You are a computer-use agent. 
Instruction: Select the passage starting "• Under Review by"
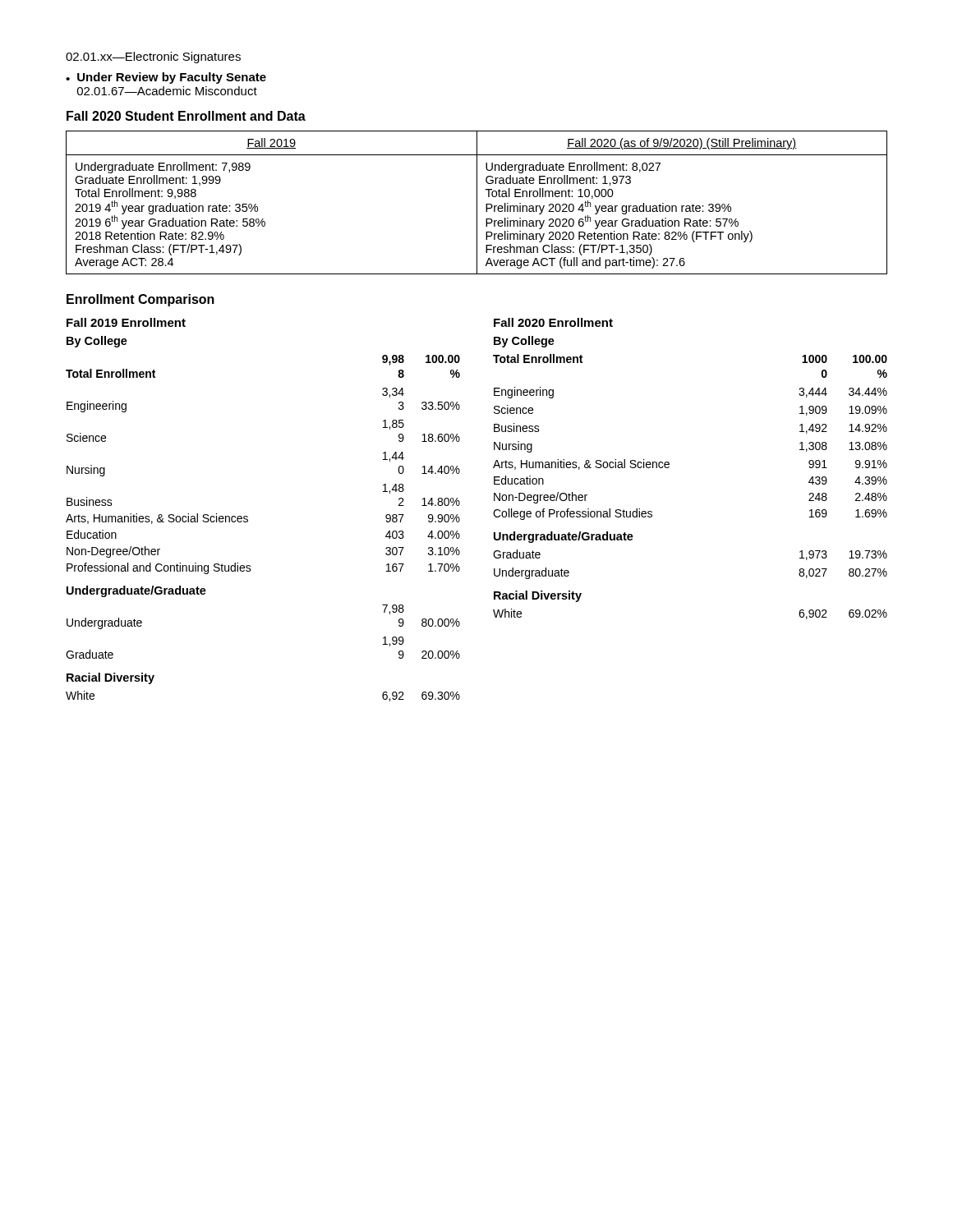coord(166,78)
